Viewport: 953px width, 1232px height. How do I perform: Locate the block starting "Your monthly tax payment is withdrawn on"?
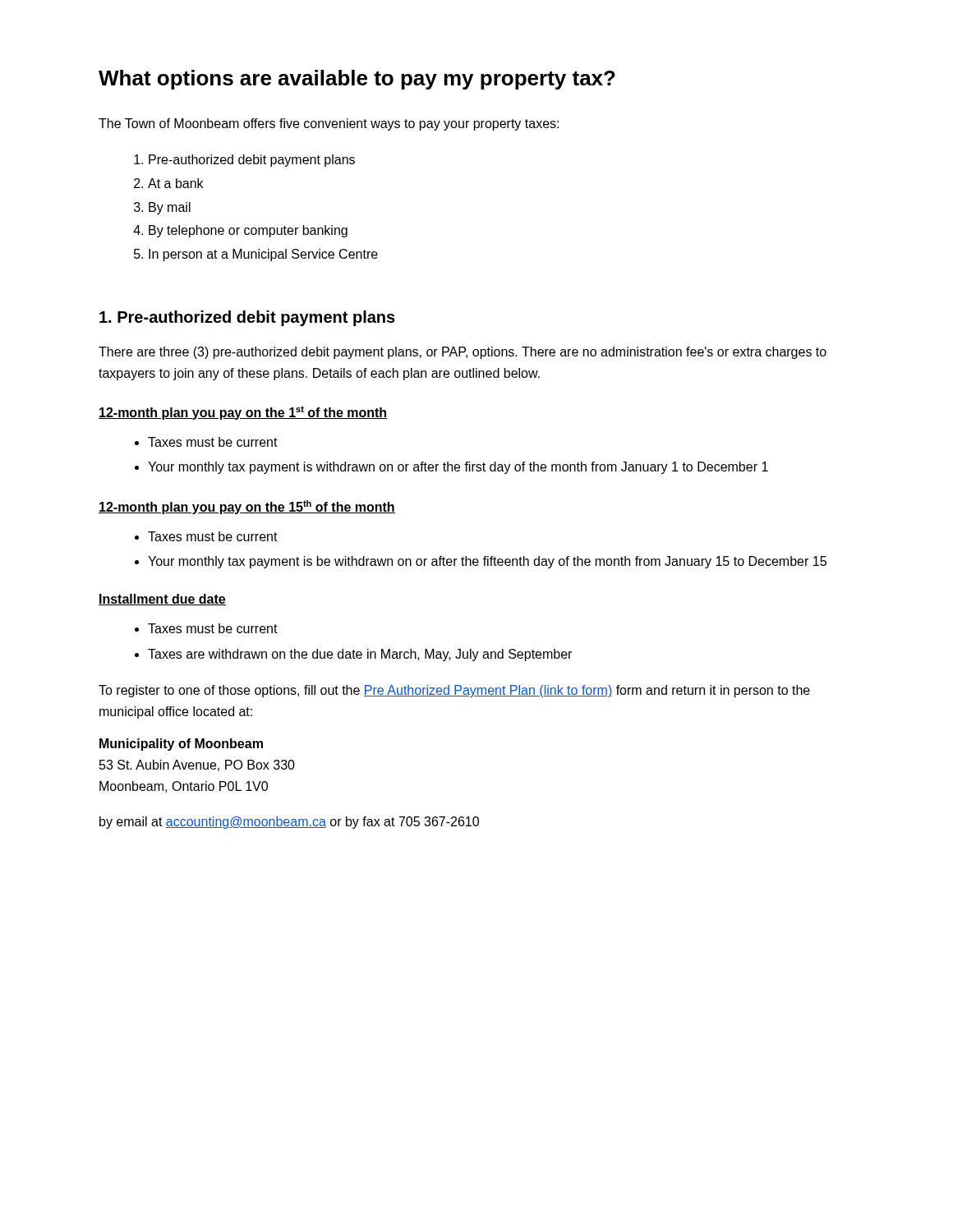pos(458,467)
